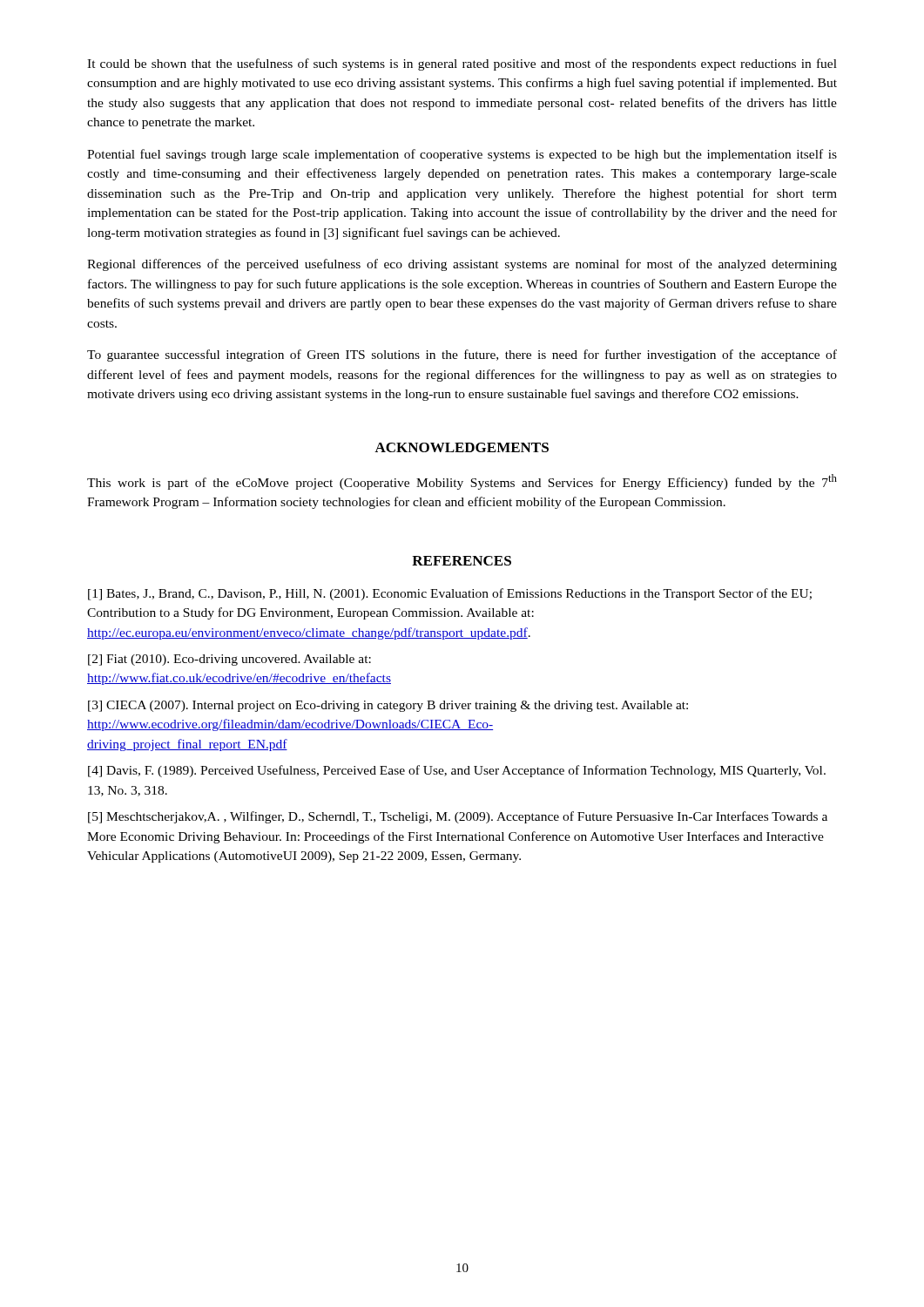This screenshot has height=1307, width=924.
Task: Navigate to the region starting "This work is"
Action: [x=462, y=490]
